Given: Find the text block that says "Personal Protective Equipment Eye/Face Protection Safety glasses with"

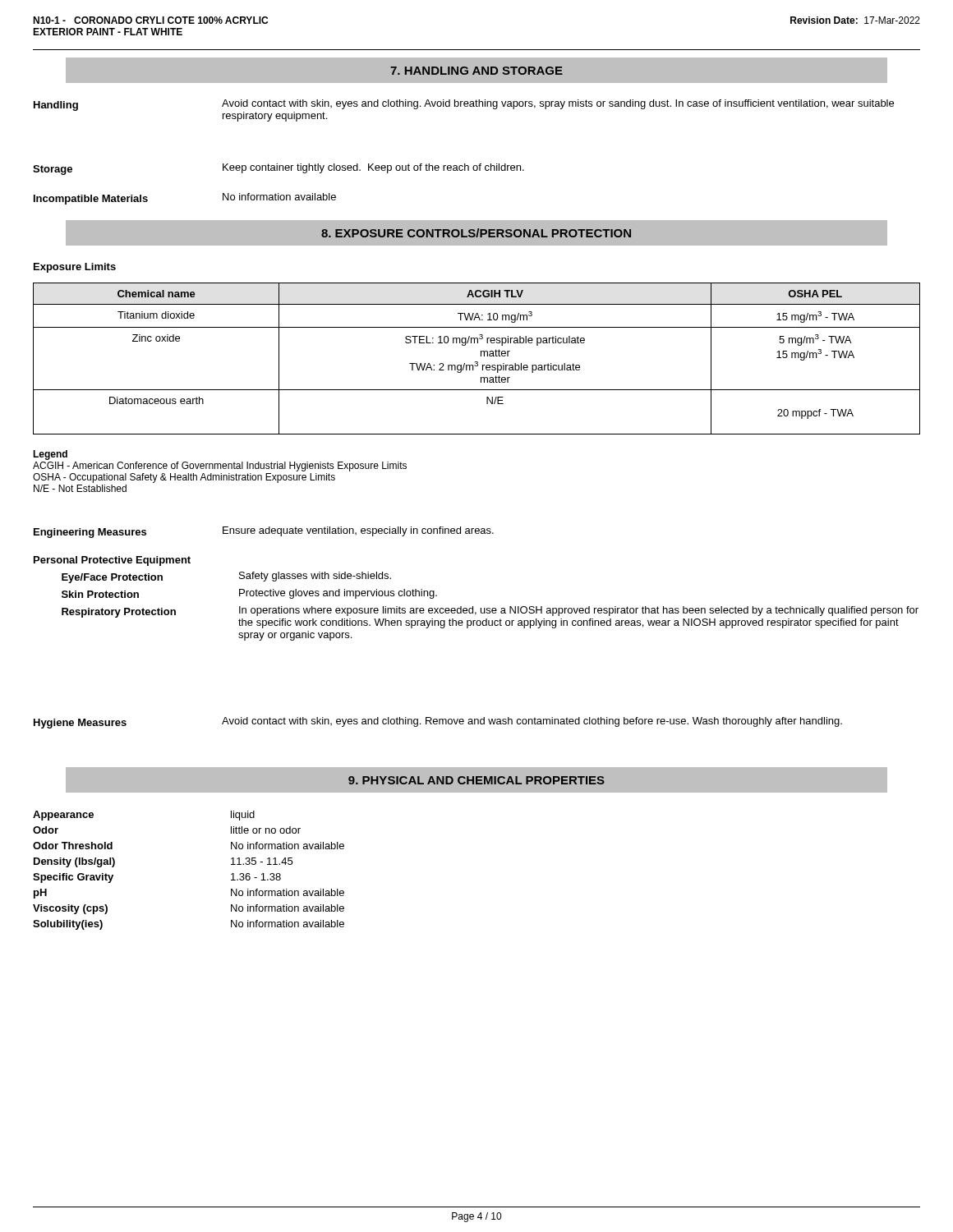Looking at the screenshot, I should click(476, 596).
